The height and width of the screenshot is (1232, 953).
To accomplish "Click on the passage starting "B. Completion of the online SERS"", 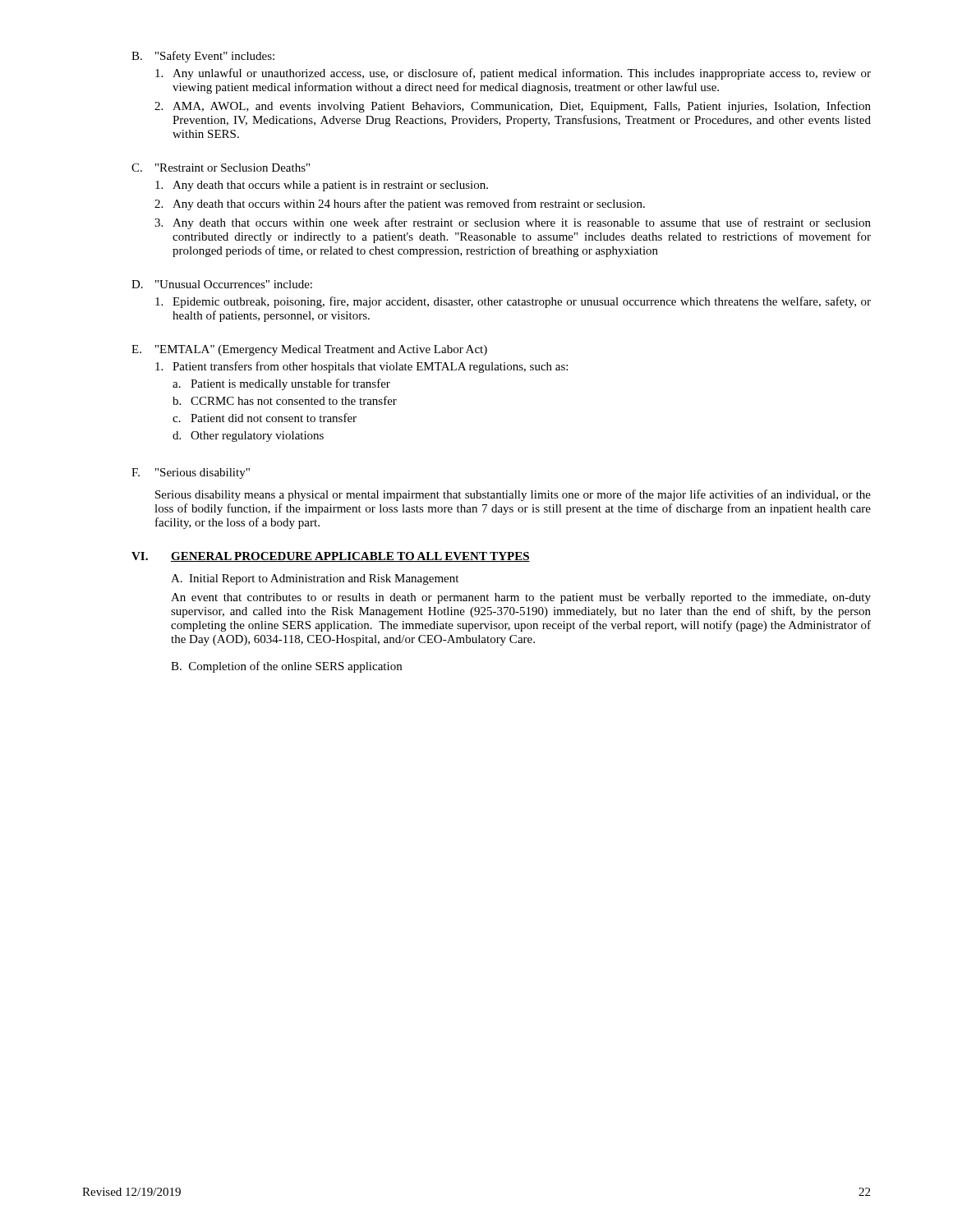I will pyautogui.click(x=287, y=666).
